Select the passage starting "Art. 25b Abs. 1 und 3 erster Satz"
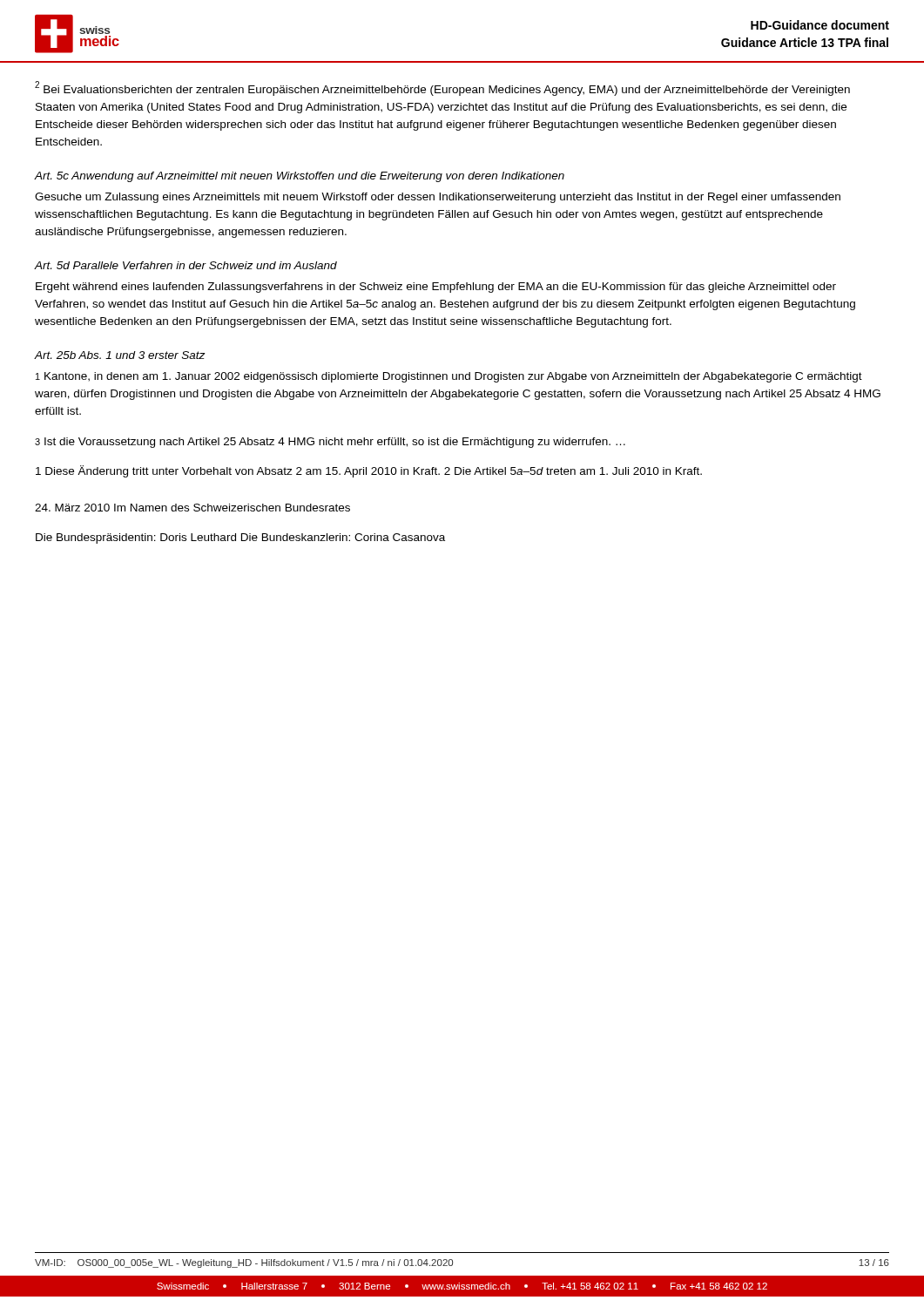Image resolution: width=924 pixels, height=1307 pixels. [120, 355]
